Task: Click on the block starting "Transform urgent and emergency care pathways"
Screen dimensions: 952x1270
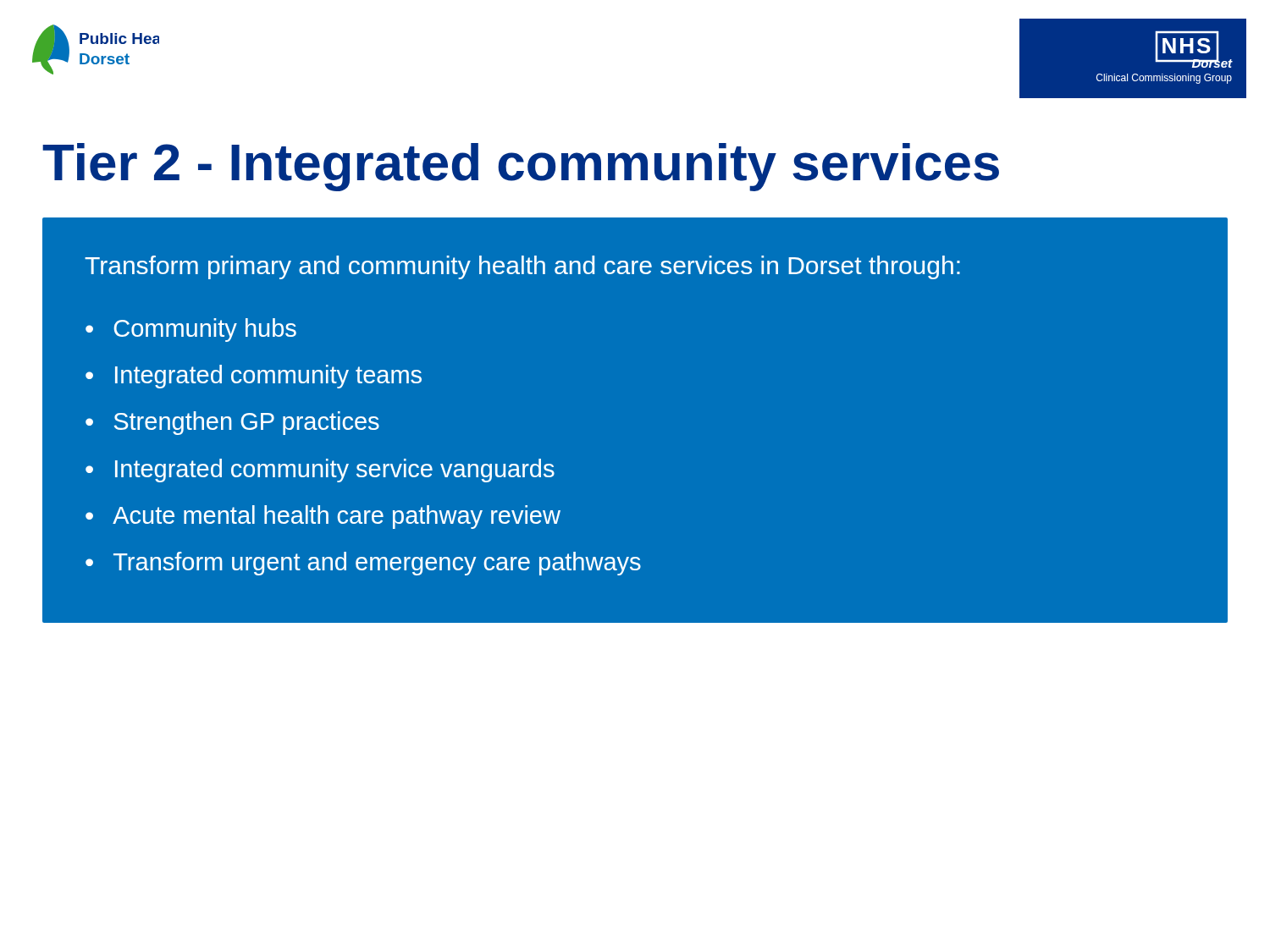Action: coord(377,562)
